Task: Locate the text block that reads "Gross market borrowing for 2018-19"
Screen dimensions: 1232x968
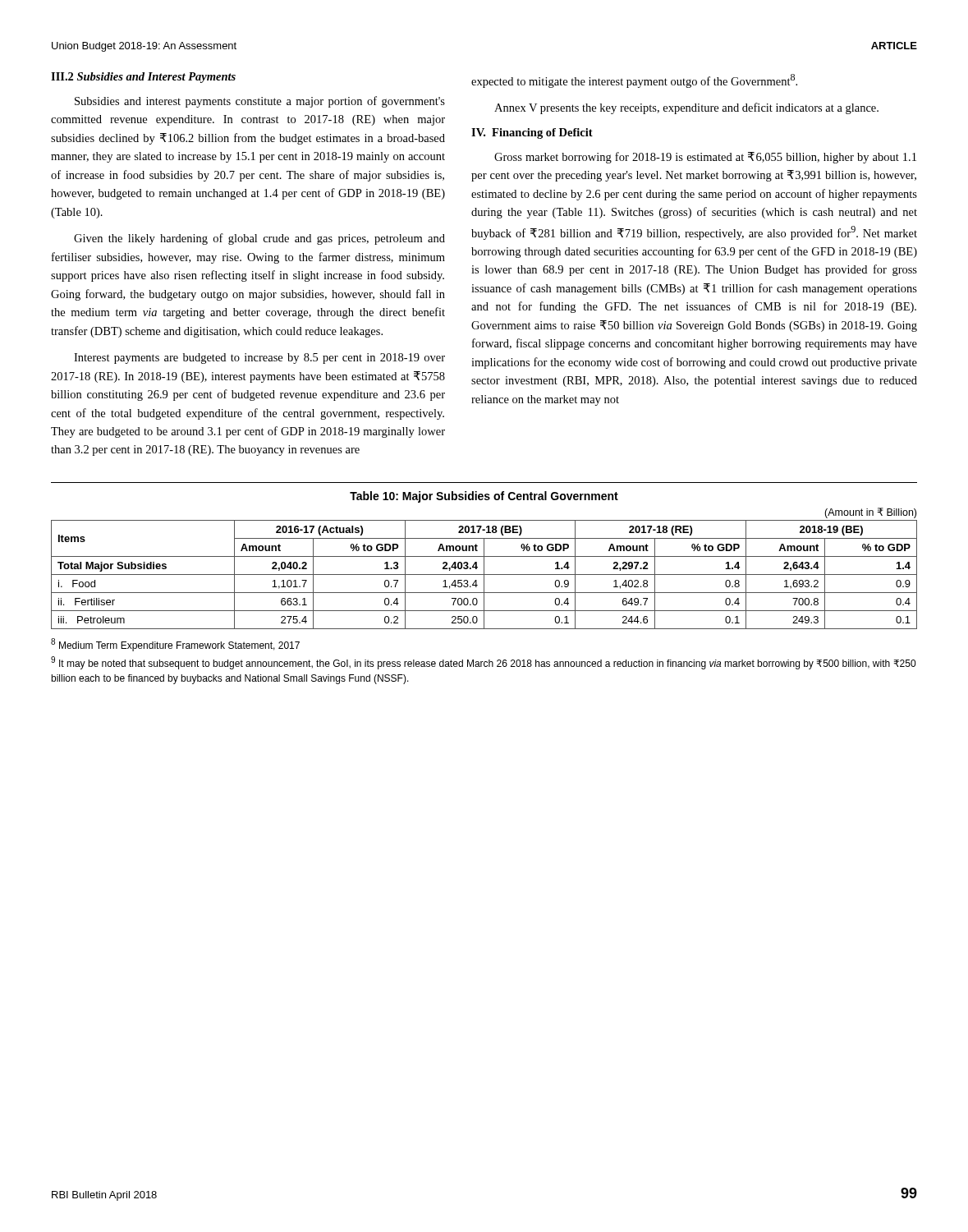Action: [x=694, y=278]
